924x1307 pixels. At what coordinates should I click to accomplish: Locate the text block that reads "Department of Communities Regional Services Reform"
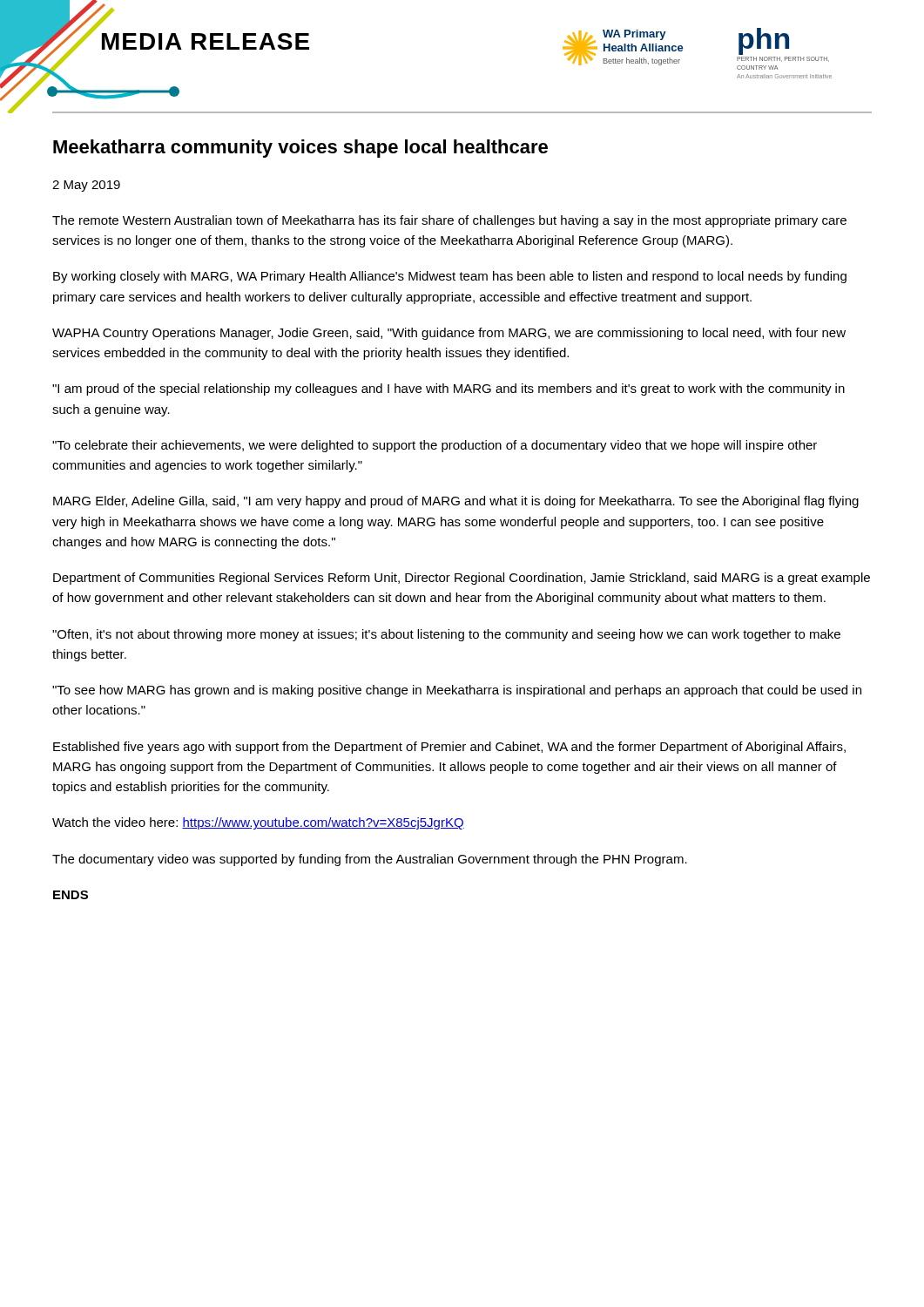point(461,587)
